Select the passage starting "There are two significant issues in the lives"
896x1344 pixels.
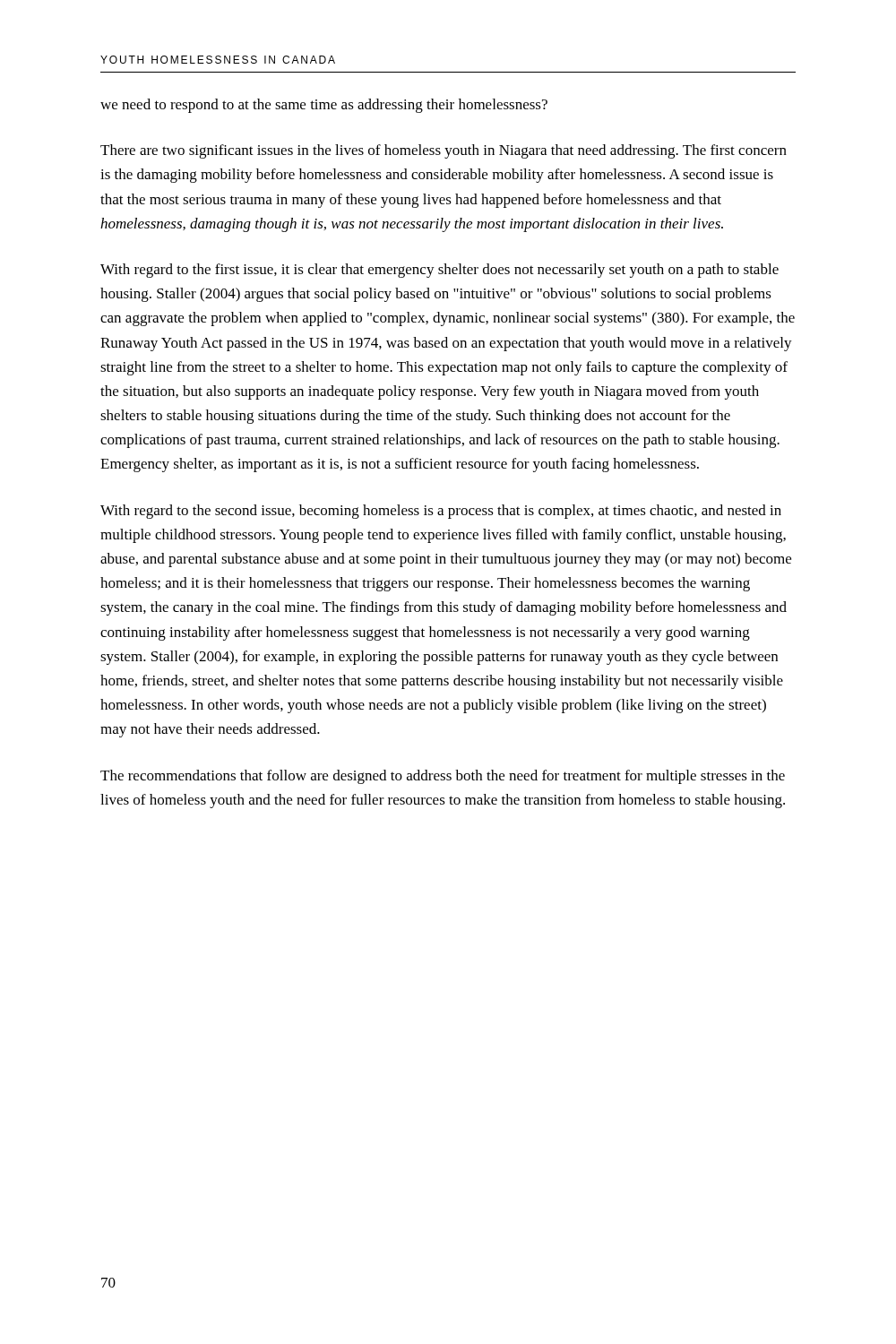[443, 187]
